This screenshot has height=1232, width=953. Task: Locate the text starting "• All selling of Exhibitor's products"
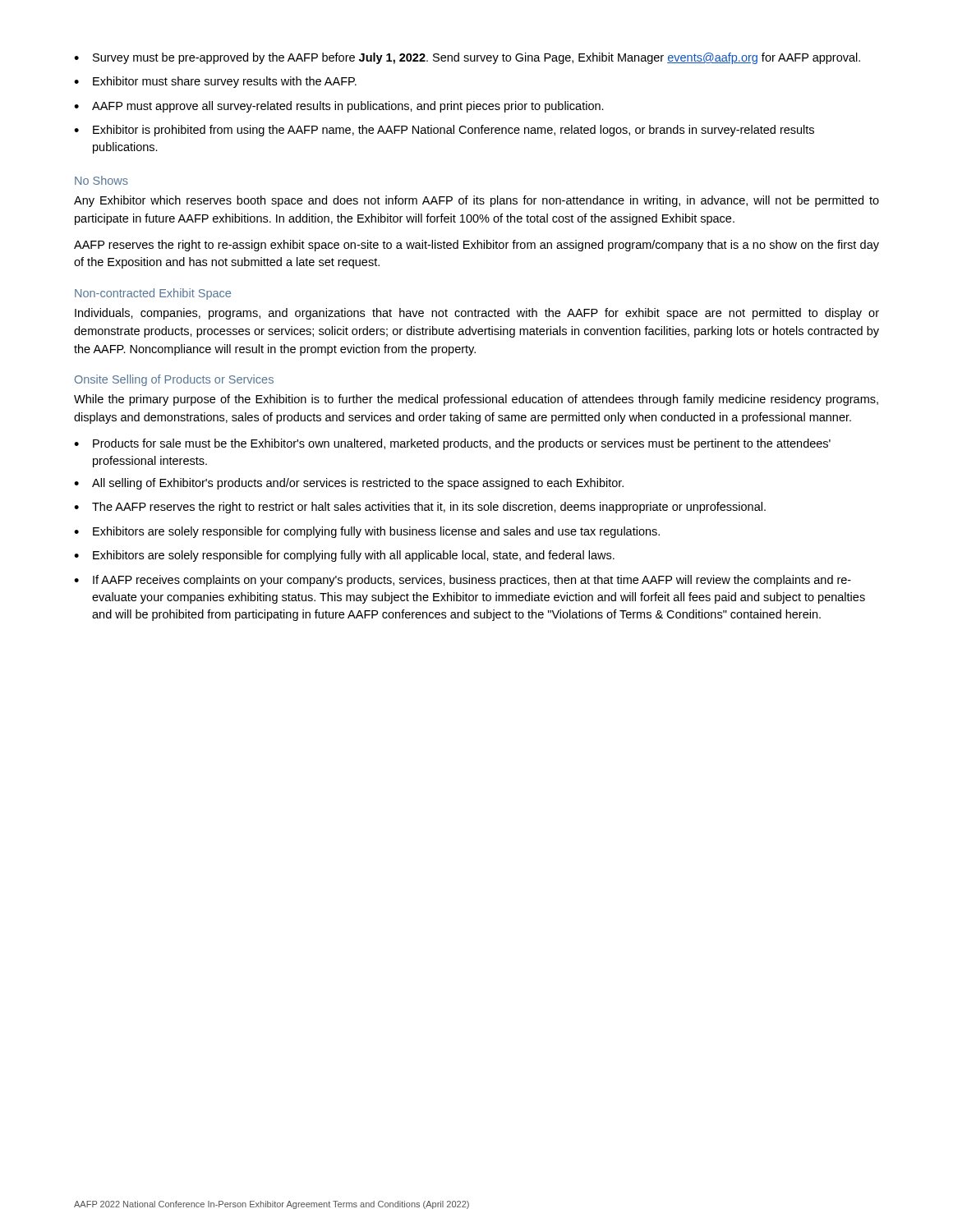476,484
